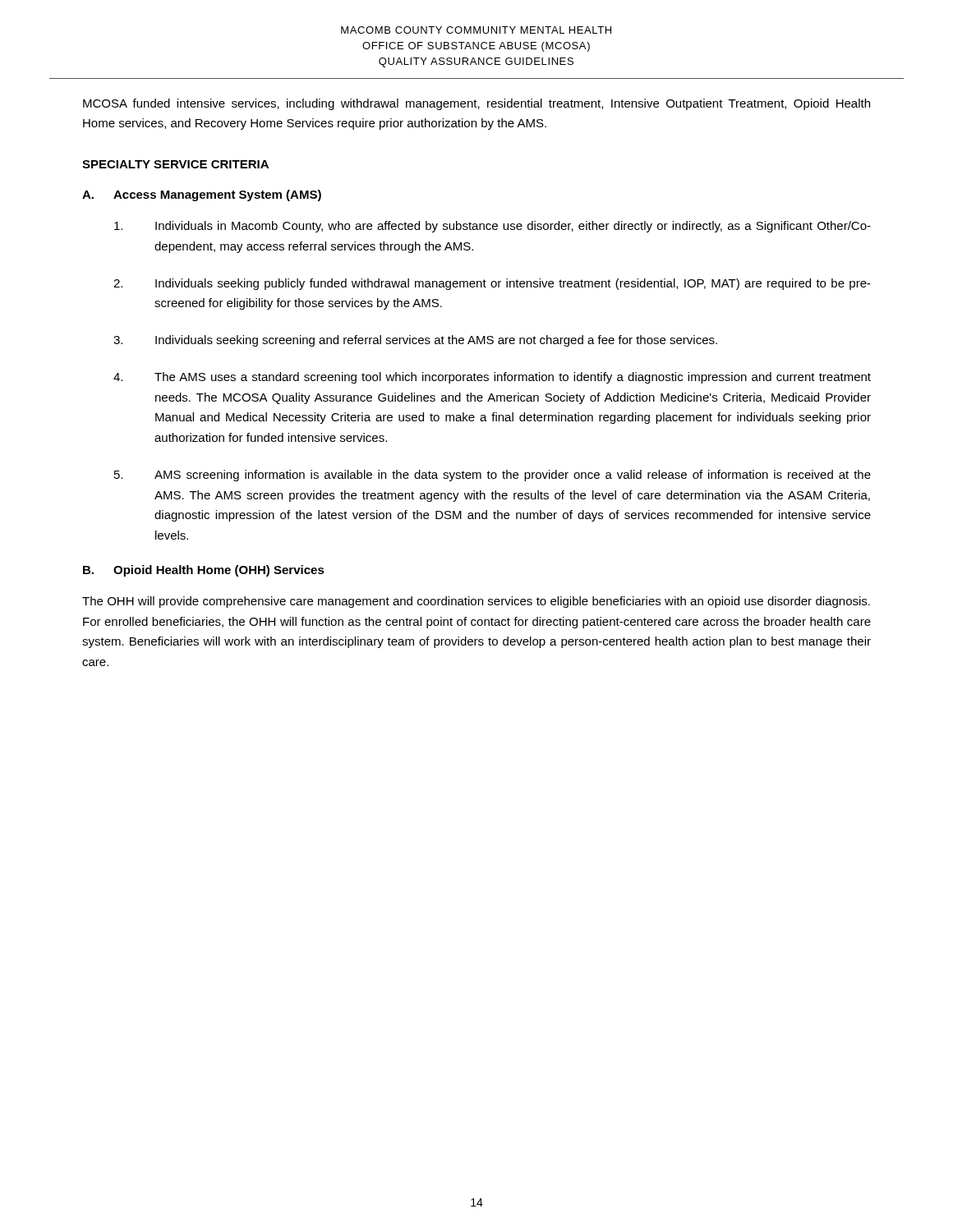Find the text block starting "The OHH will"
This screenshot has height=1232, width=953.
(x=476, y=631)
